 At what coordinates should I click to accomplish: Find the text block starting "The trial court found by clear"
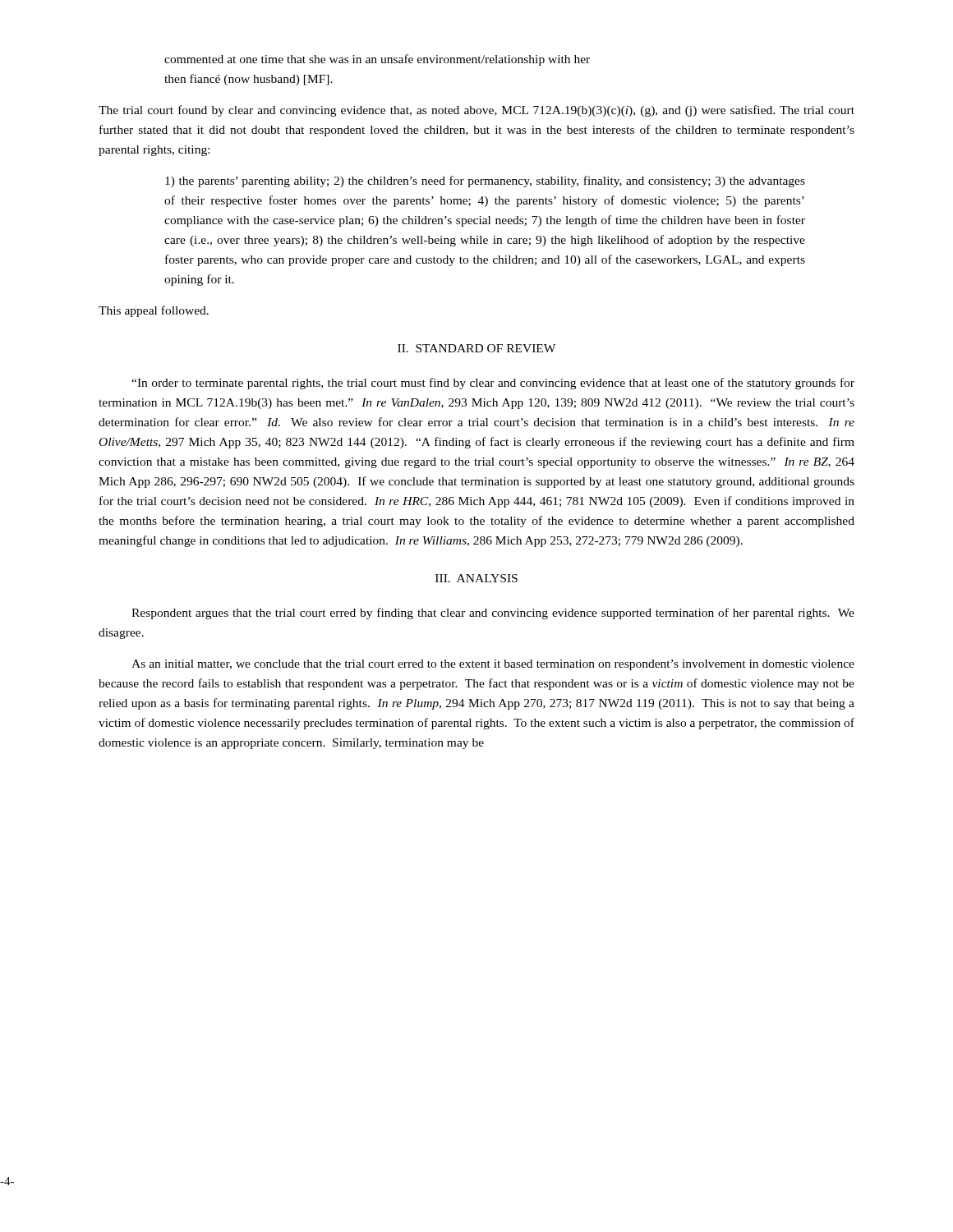[476, 130]
